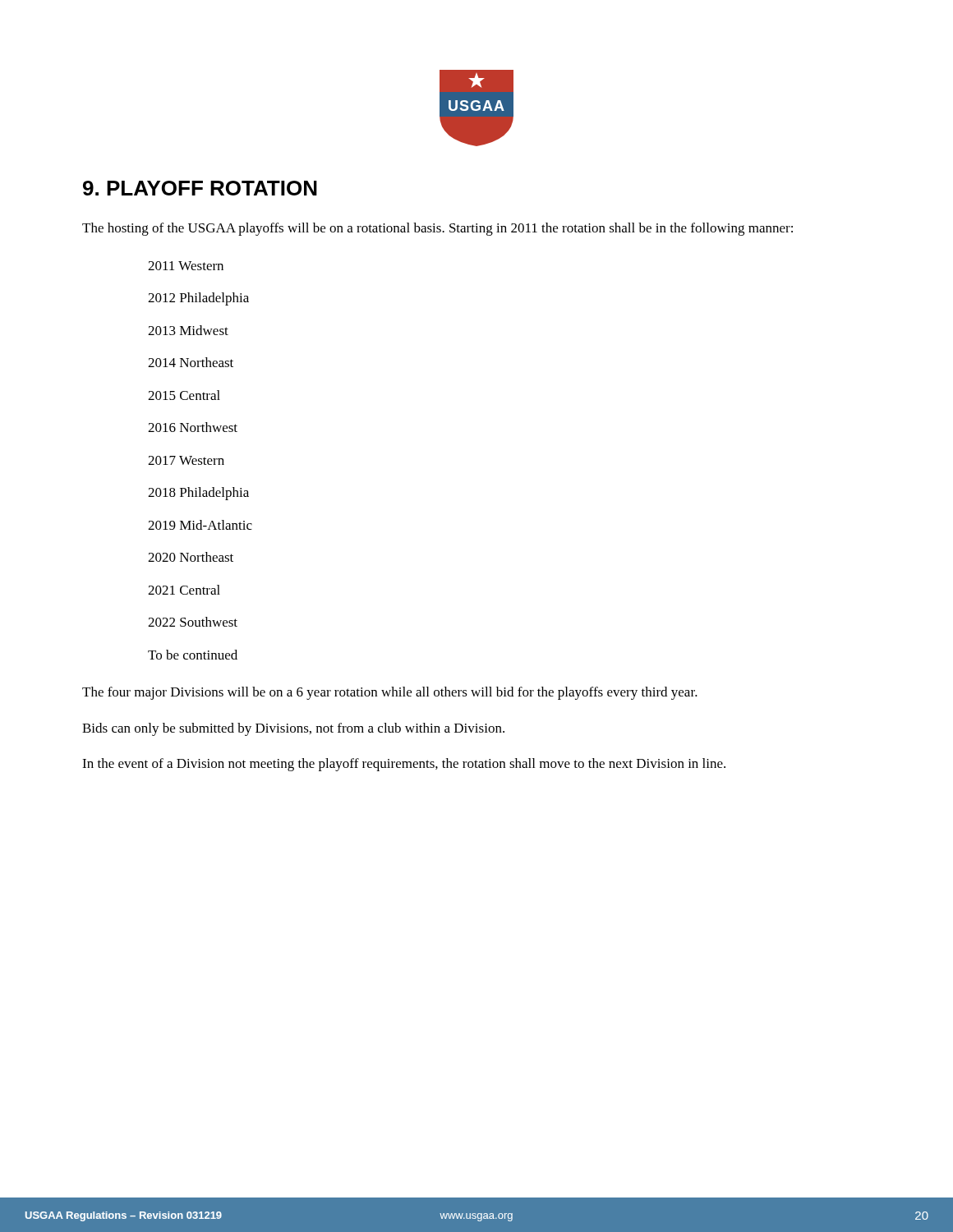Locate the block of text that opens with "Bids can only be submitted by Divisions, not"
Screen dimensions: 1232x953
point(294,728)
